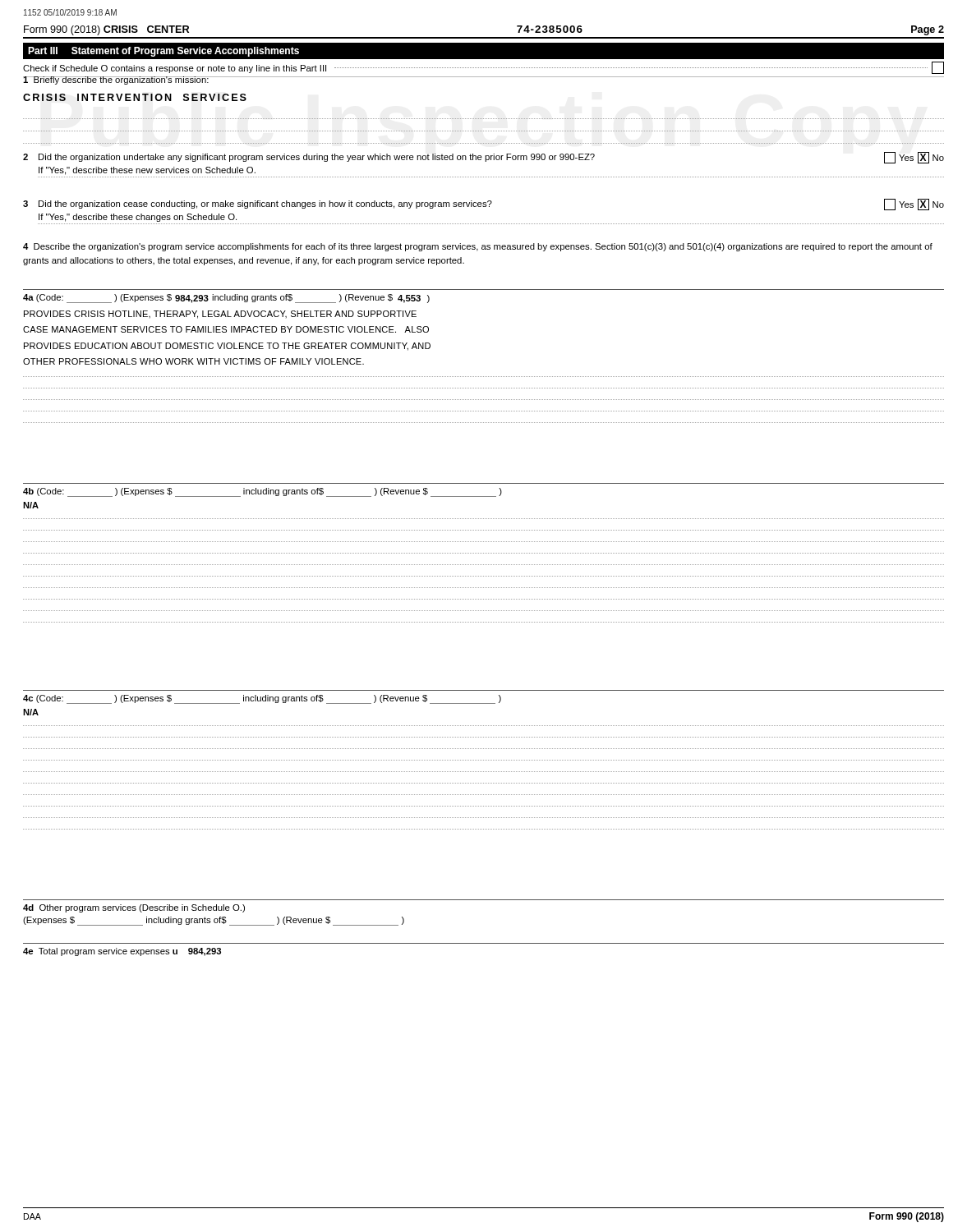Screen dimensions: 1232x967
Task: Point to the text starting "Check if Schedule"
Action: [484, 68]
